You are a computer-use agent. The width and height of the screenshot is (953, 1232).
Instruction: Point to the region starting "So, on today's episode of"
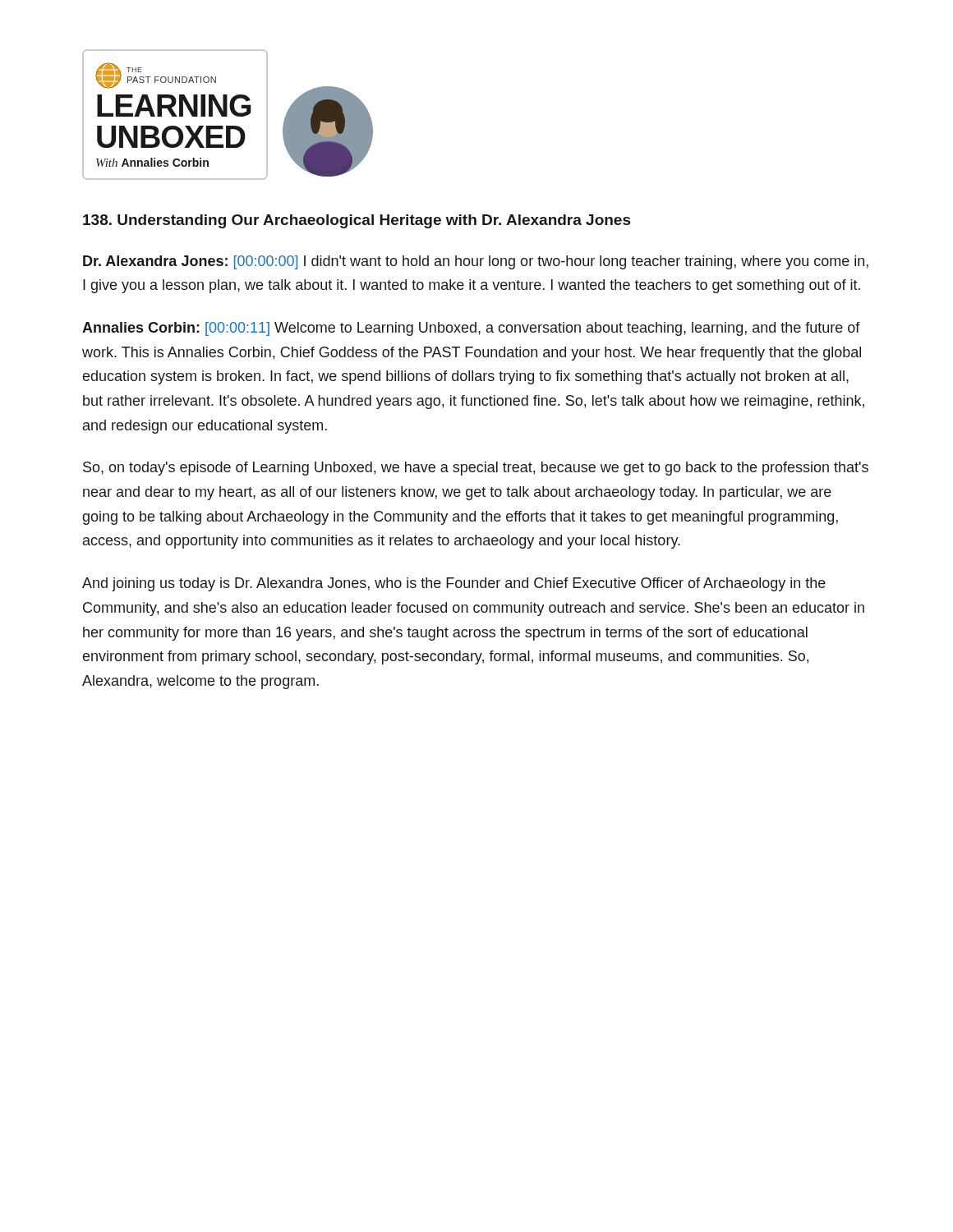tap(475, 504)
